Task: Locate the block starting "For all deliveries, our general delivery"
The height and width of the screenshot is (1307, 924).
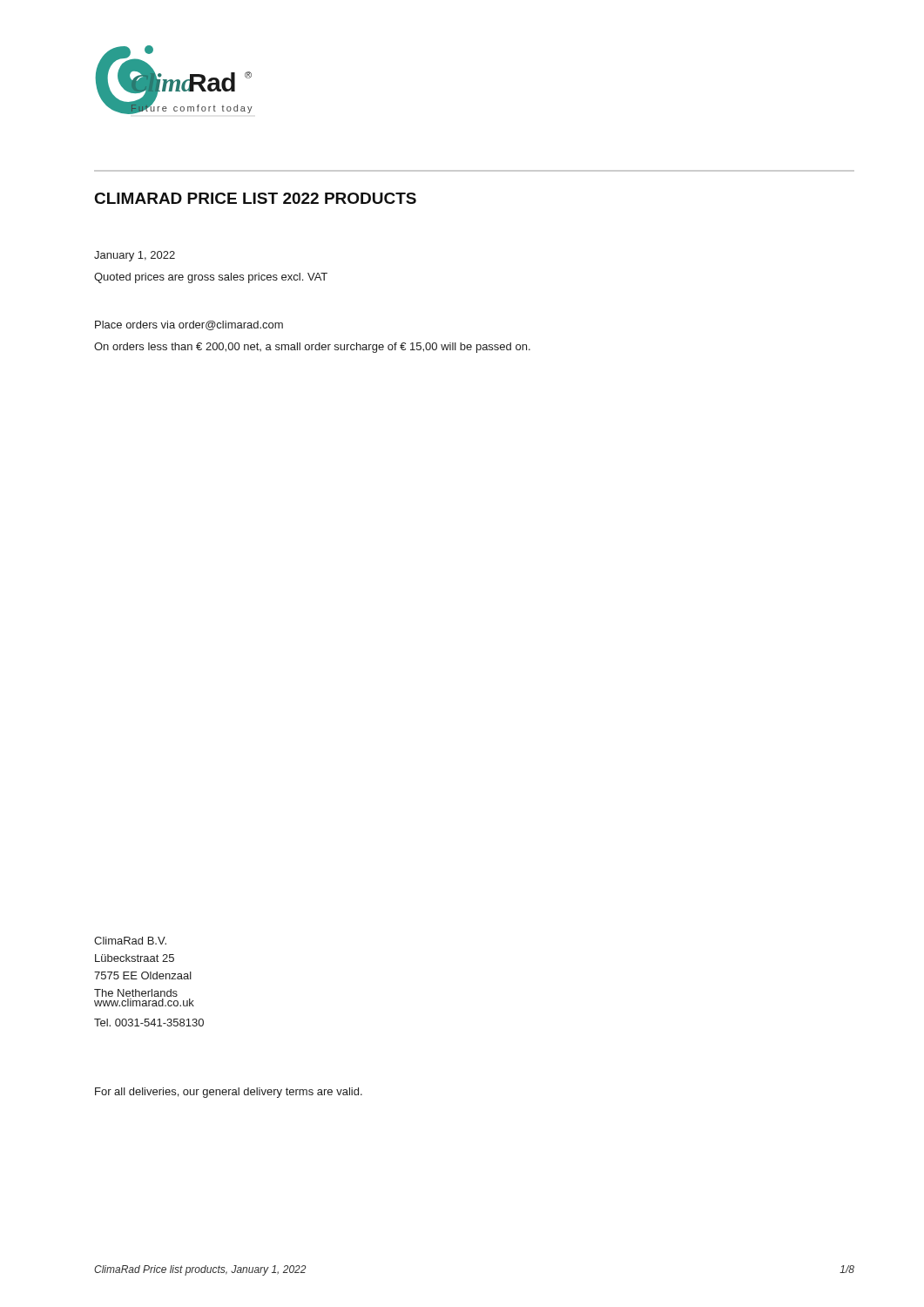Action: (228, 1091)
